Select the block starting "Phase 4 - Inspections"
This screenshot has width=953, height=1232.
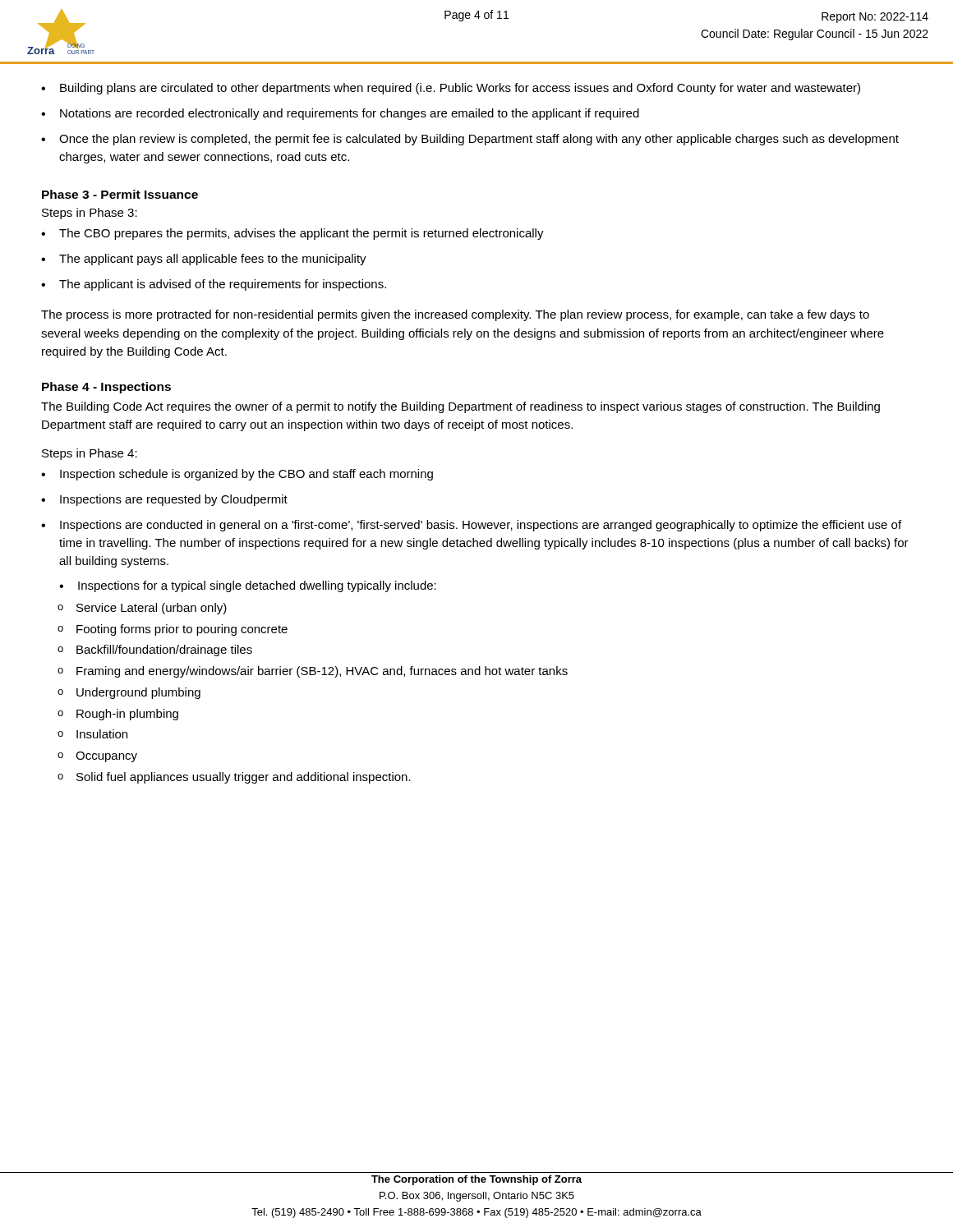tap(106, 386)
